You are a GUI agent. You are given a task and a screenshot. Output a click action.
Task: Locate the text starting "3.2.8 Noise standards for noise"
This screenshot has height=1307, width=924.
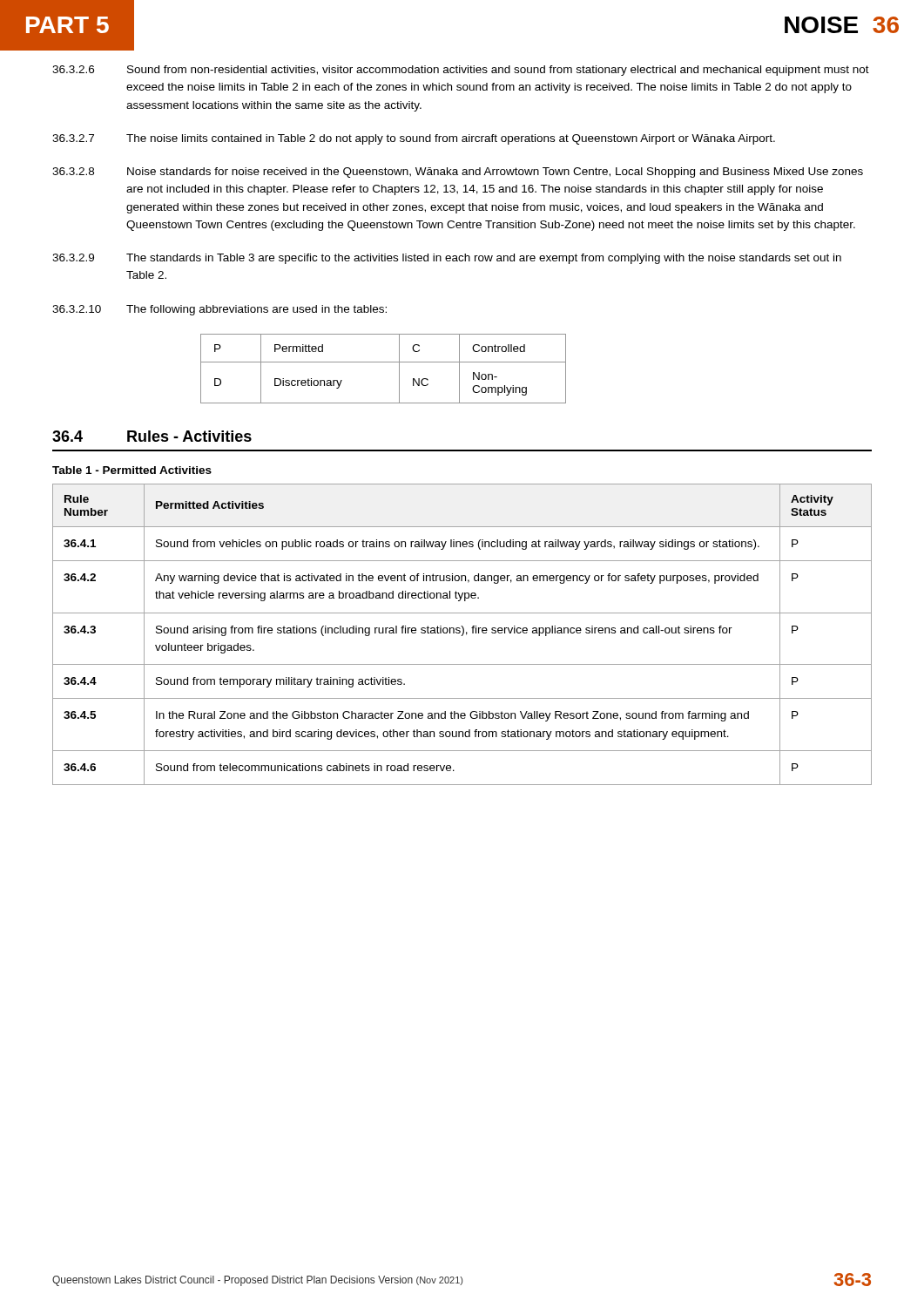pyautogui.click(x=462, y=198)
